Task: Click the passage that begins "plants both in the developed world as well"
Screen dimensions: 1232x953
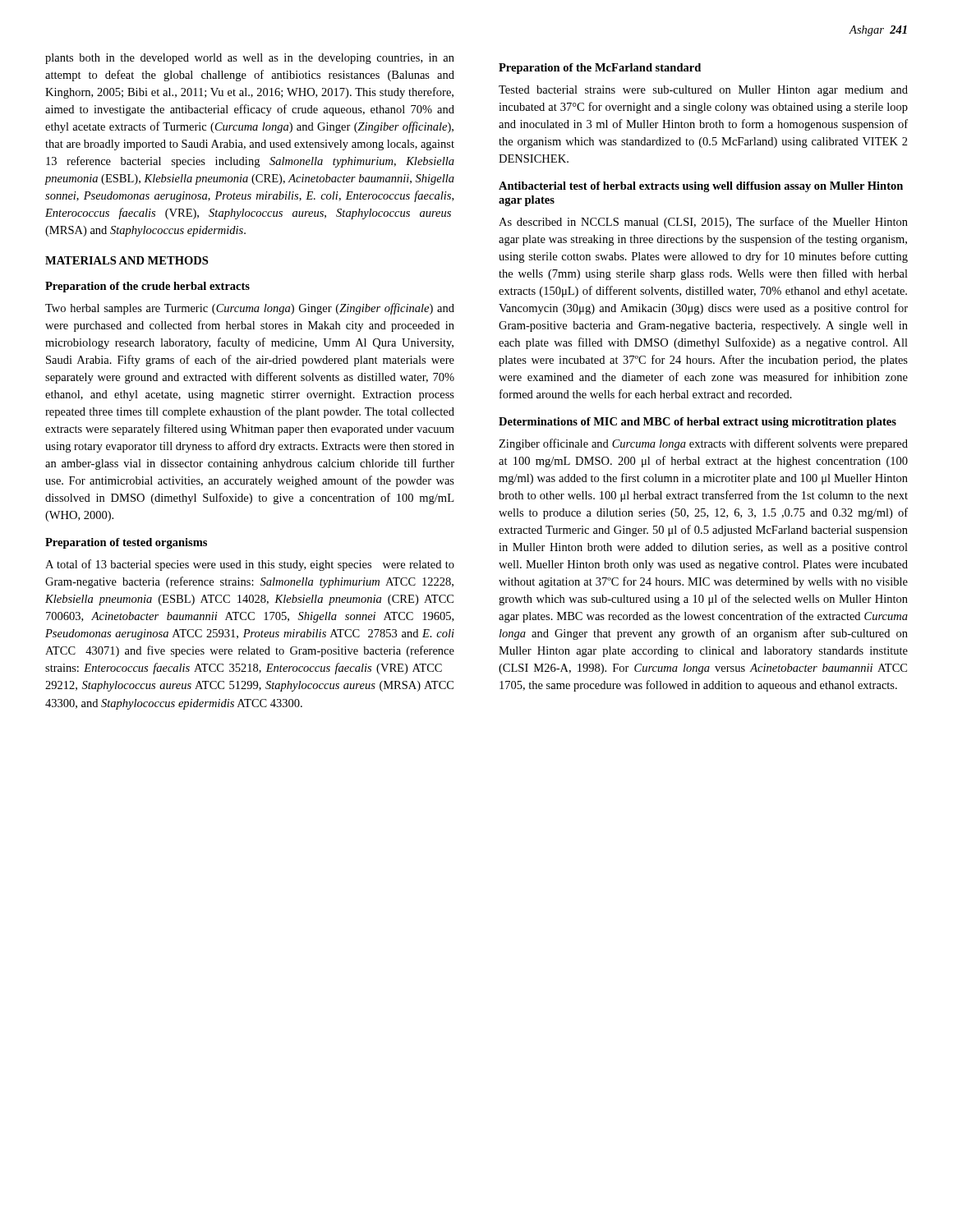Action: coord(250,144)
